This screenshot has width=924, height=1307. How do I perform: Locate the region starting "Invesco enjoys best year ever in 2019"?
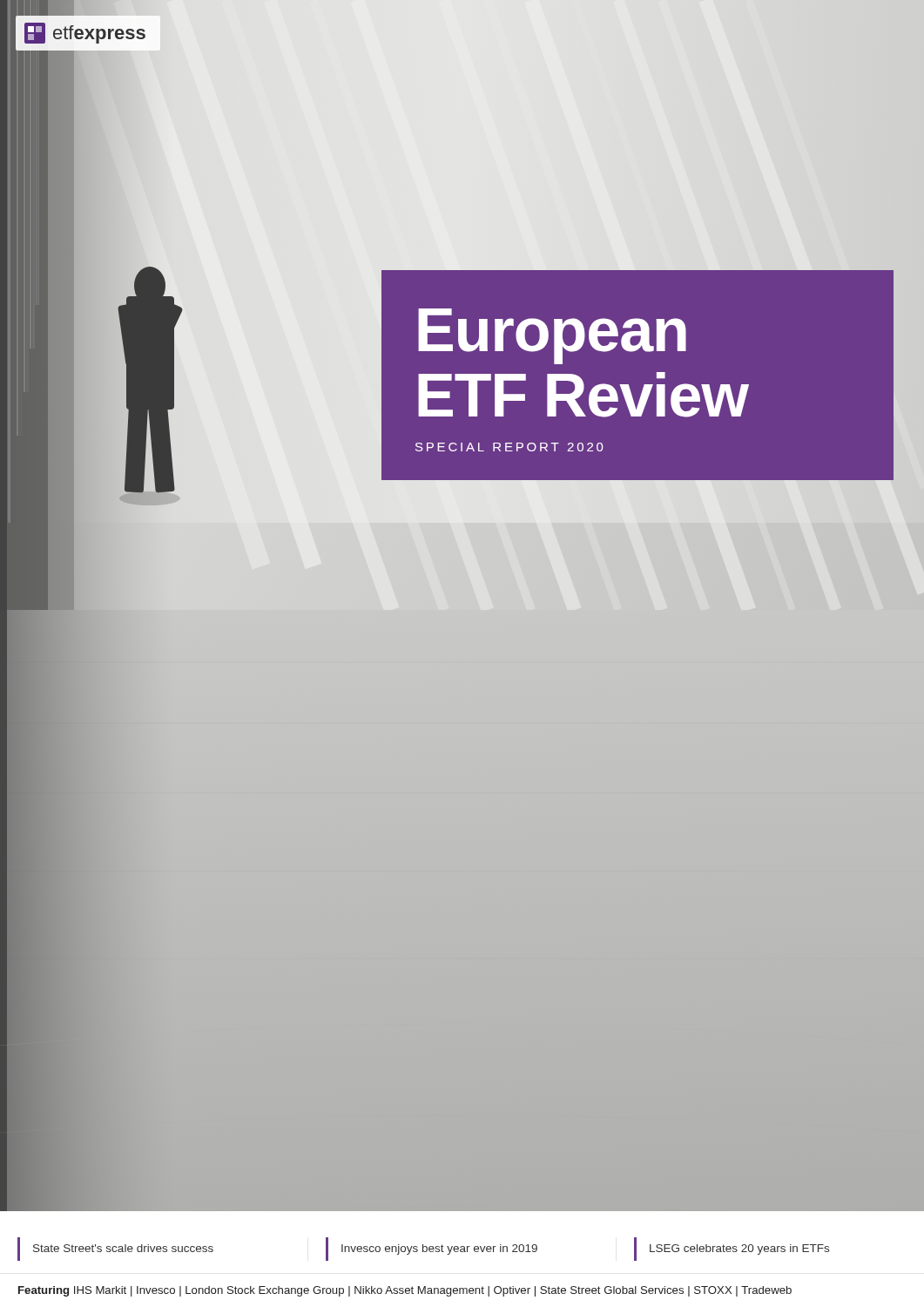point(439,1248)
